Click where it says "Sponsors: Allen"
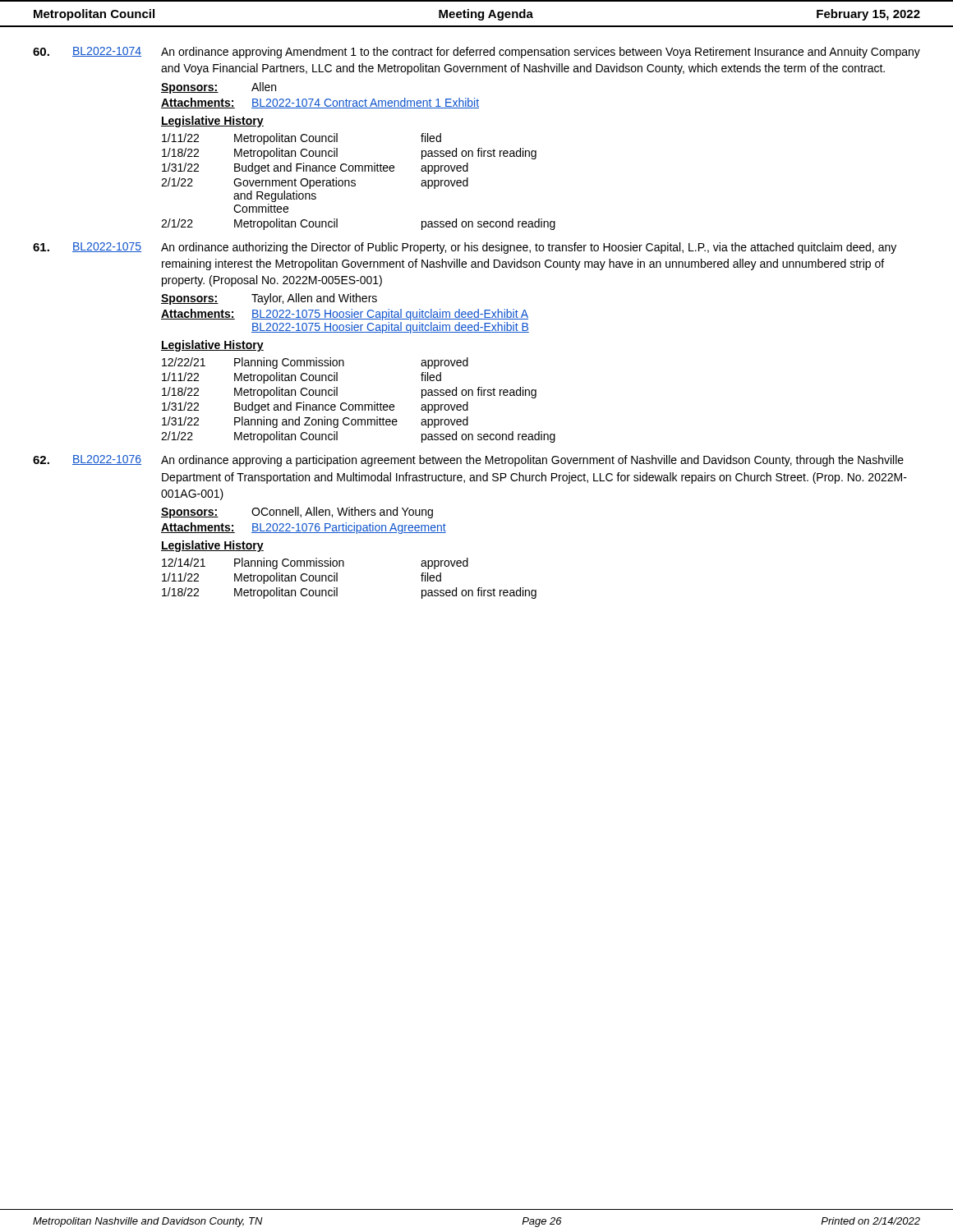 pos(219,87)
